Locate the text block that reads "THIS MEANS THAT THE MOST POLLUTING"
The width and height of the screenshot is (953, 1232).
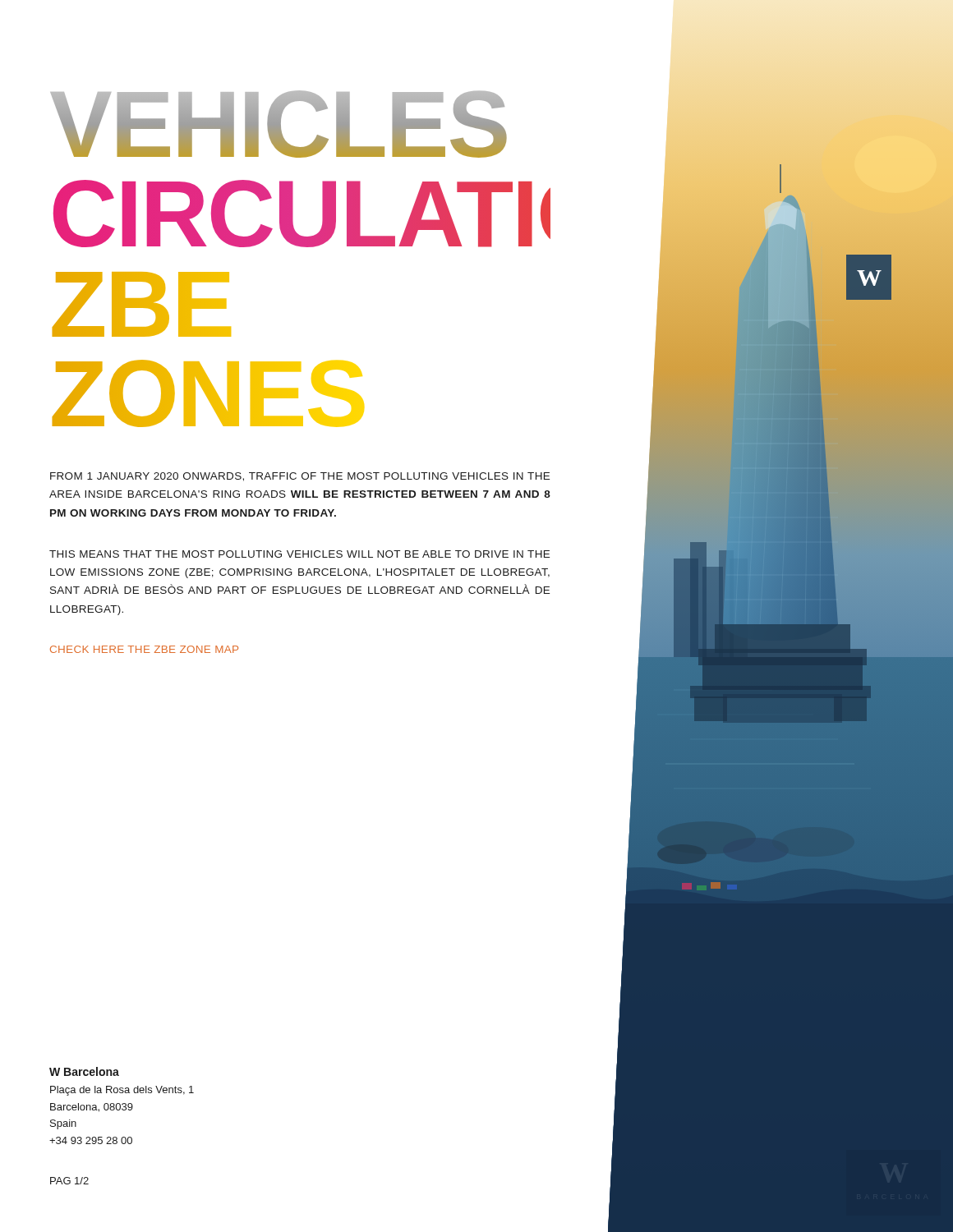click(x=300, y=581)
